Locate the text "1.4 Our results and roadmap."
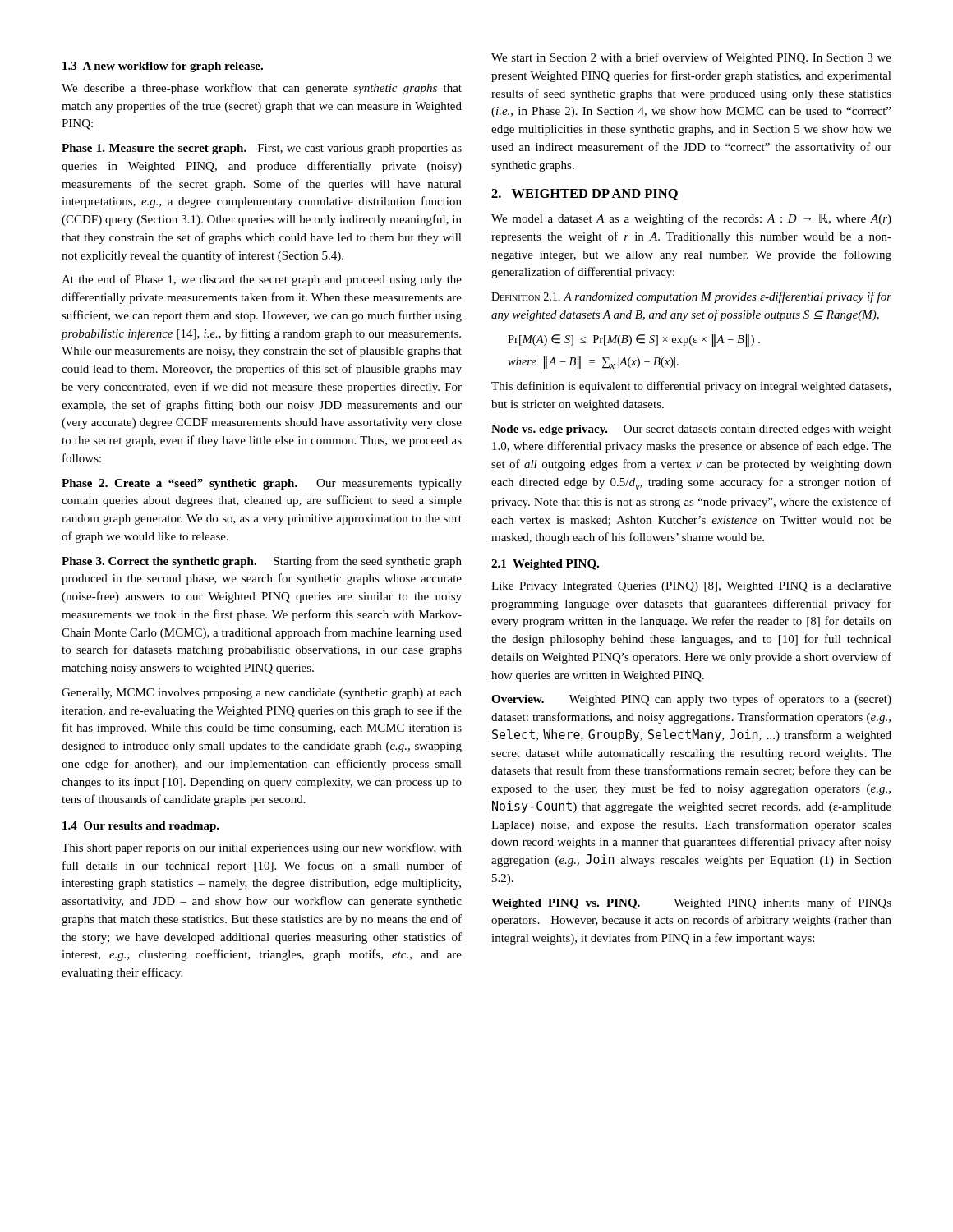The image size is (953, 1232). (141, 827)
